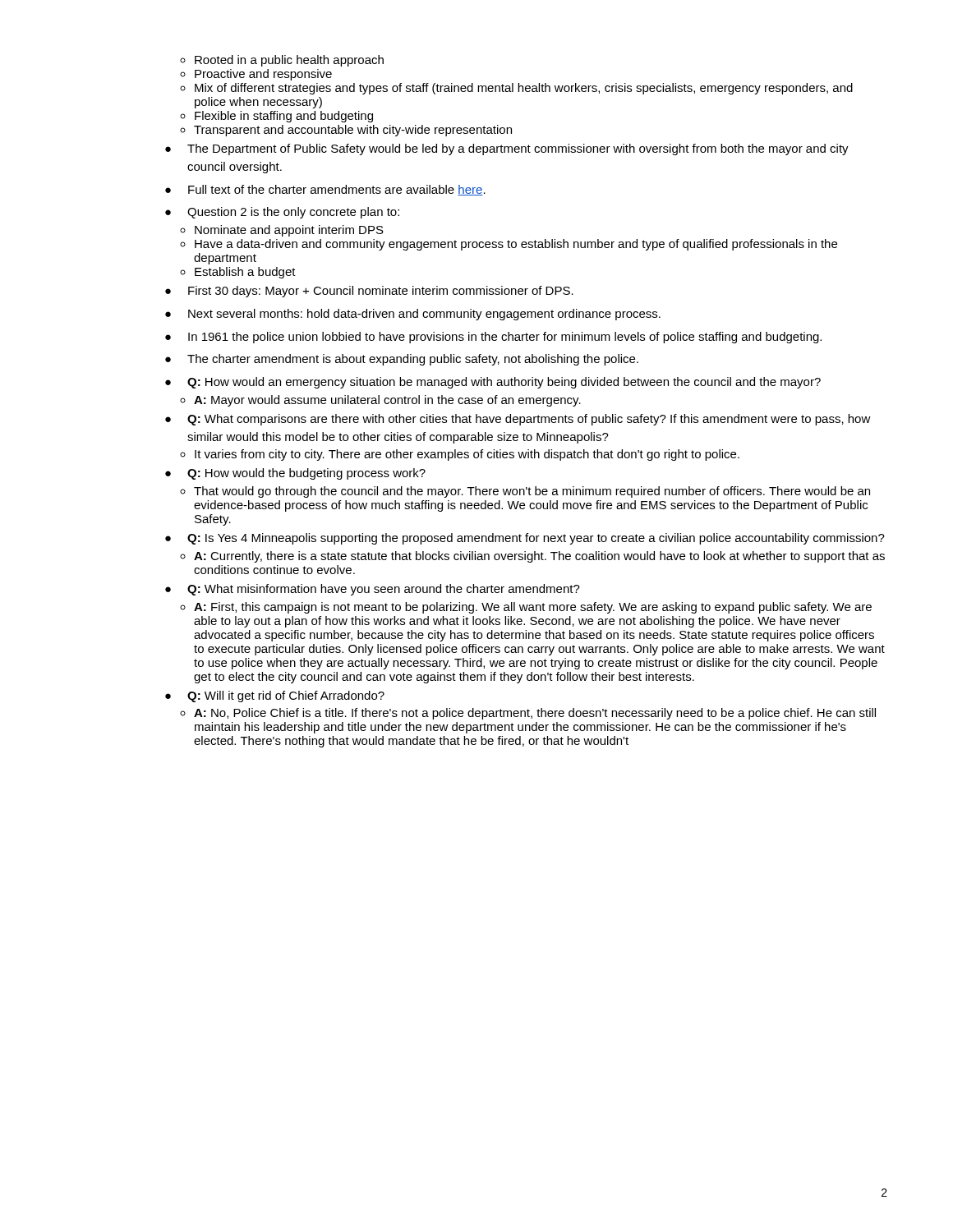Image resolution: width=953 pixels, height=1232 pixels.
Task: Find the block on this page that starts "● In 1961 the police union lobbied"
Action: [x=494, y=336]
